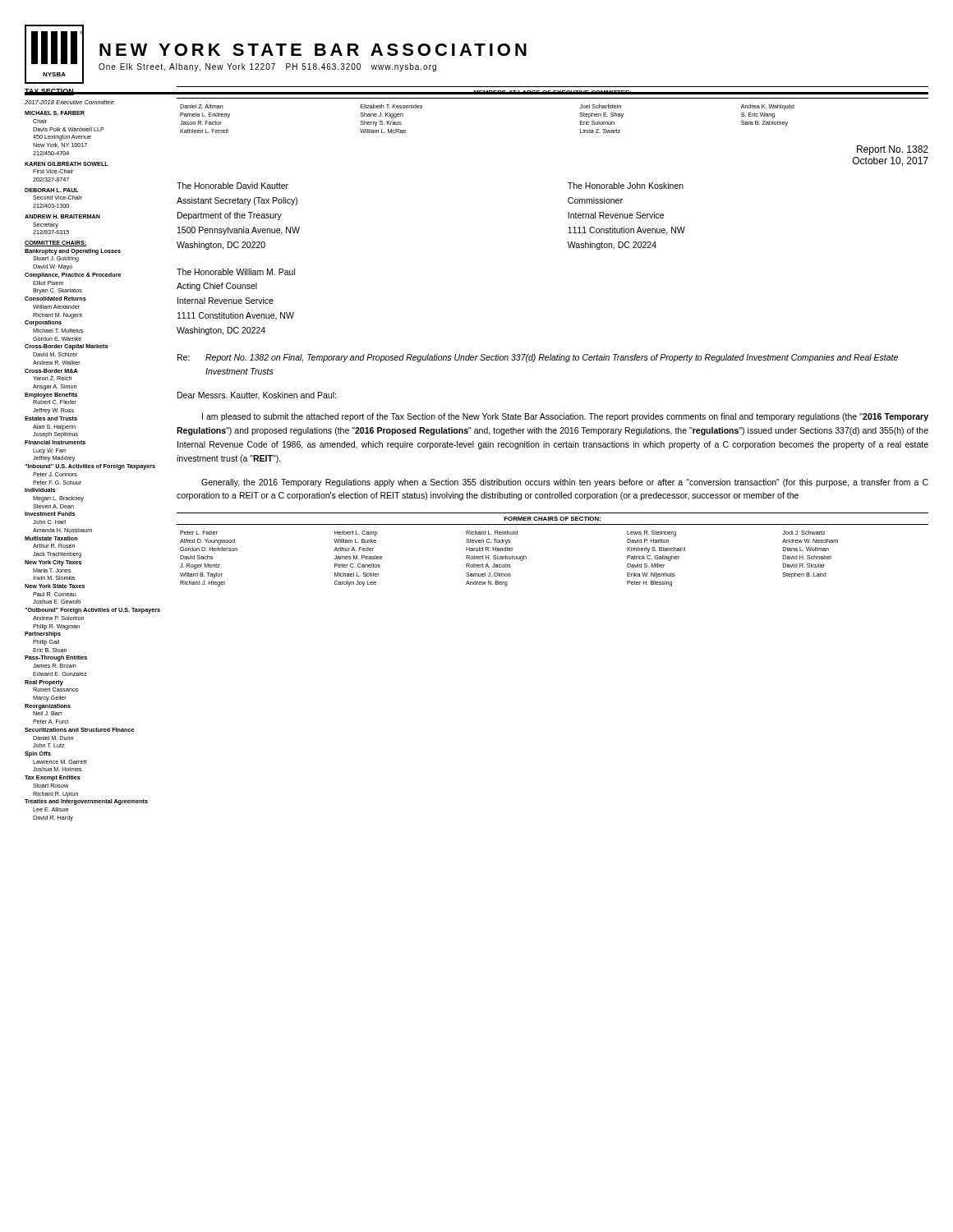
Task: Select the text block that reads "Re: Report No."
Action: [x=552, y=364]
